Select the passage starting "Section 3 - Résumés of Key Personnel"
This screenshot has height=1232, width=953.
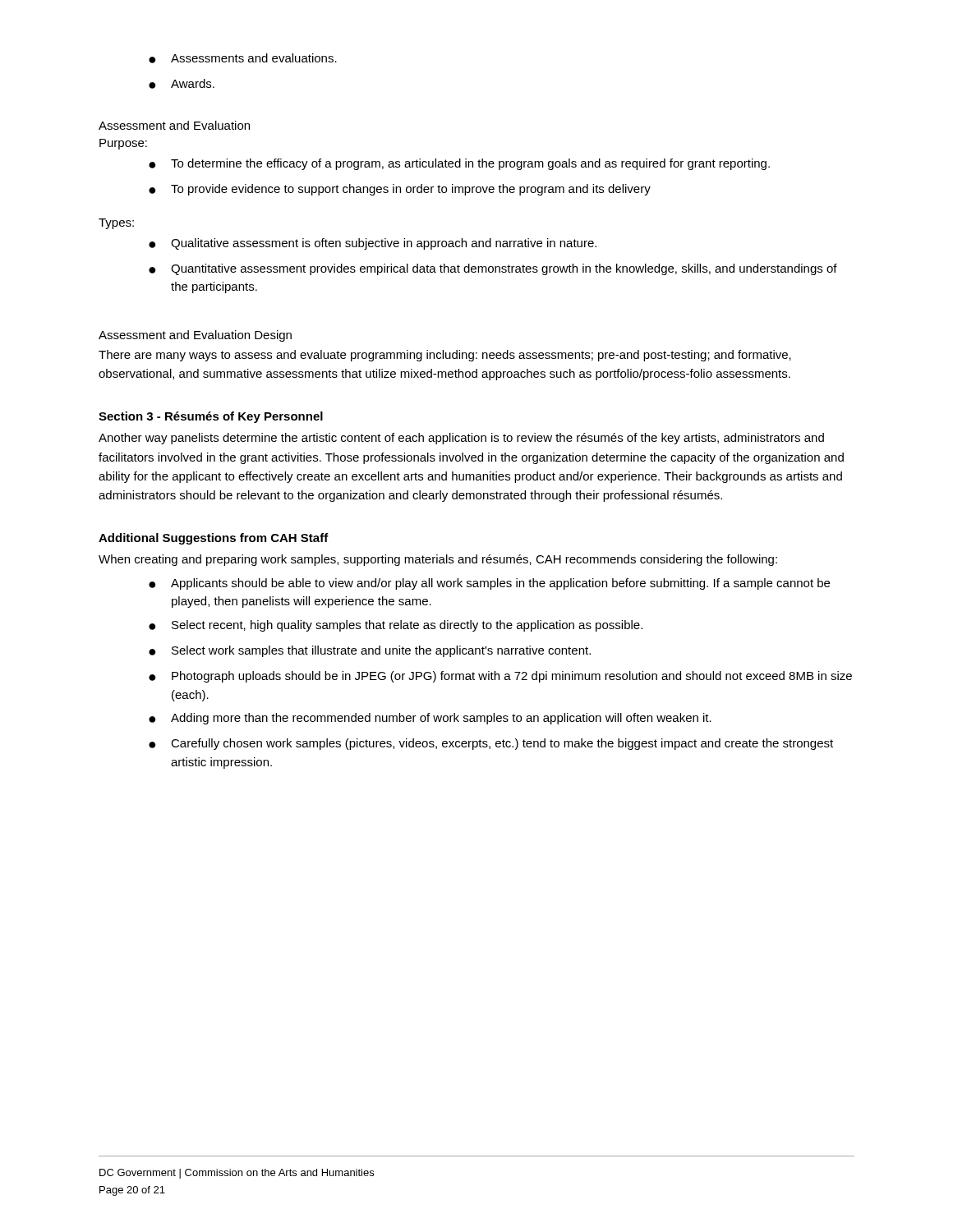[211, 416]
